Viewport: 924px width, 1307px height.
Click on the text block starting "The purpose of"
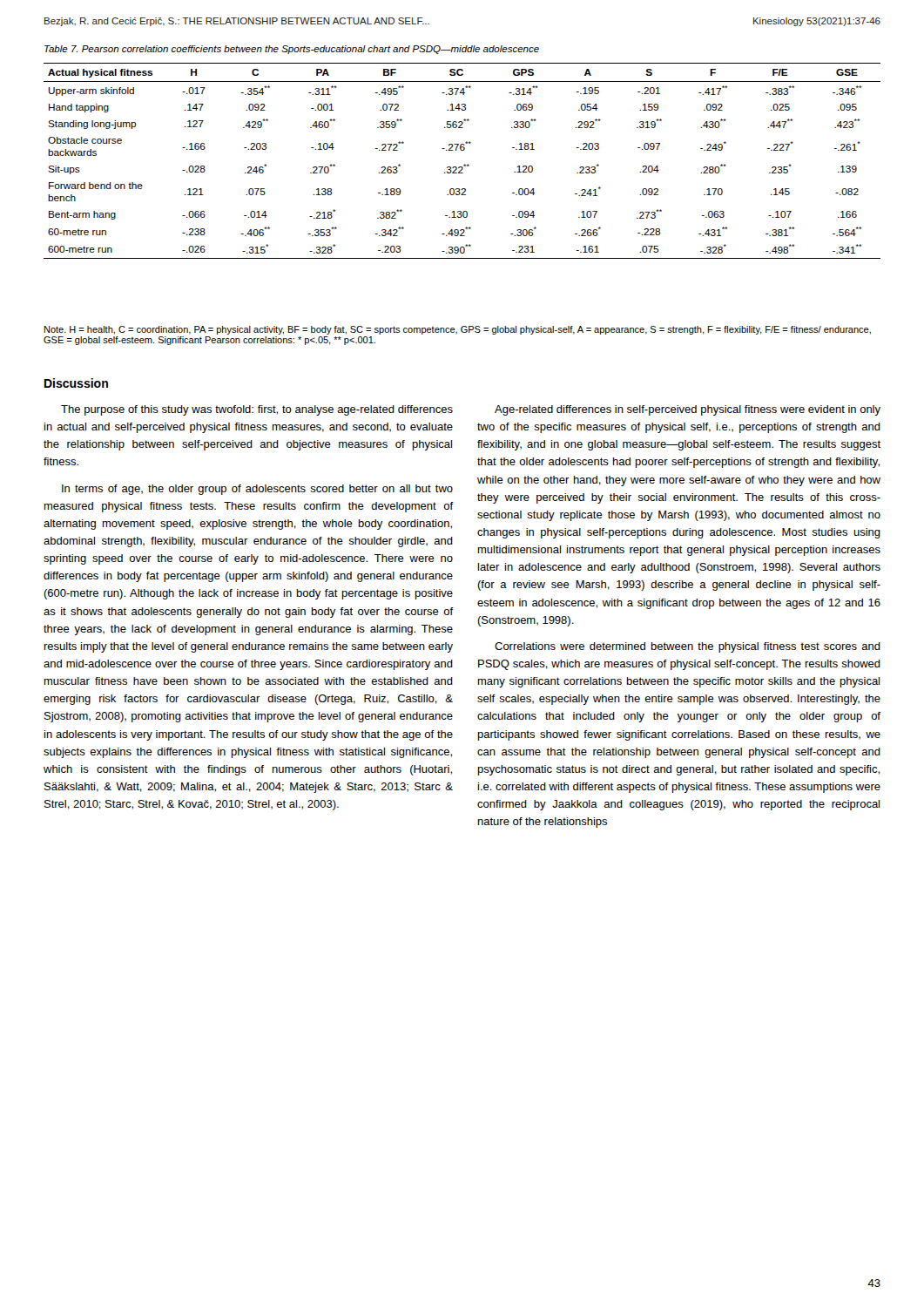(248, 607)
